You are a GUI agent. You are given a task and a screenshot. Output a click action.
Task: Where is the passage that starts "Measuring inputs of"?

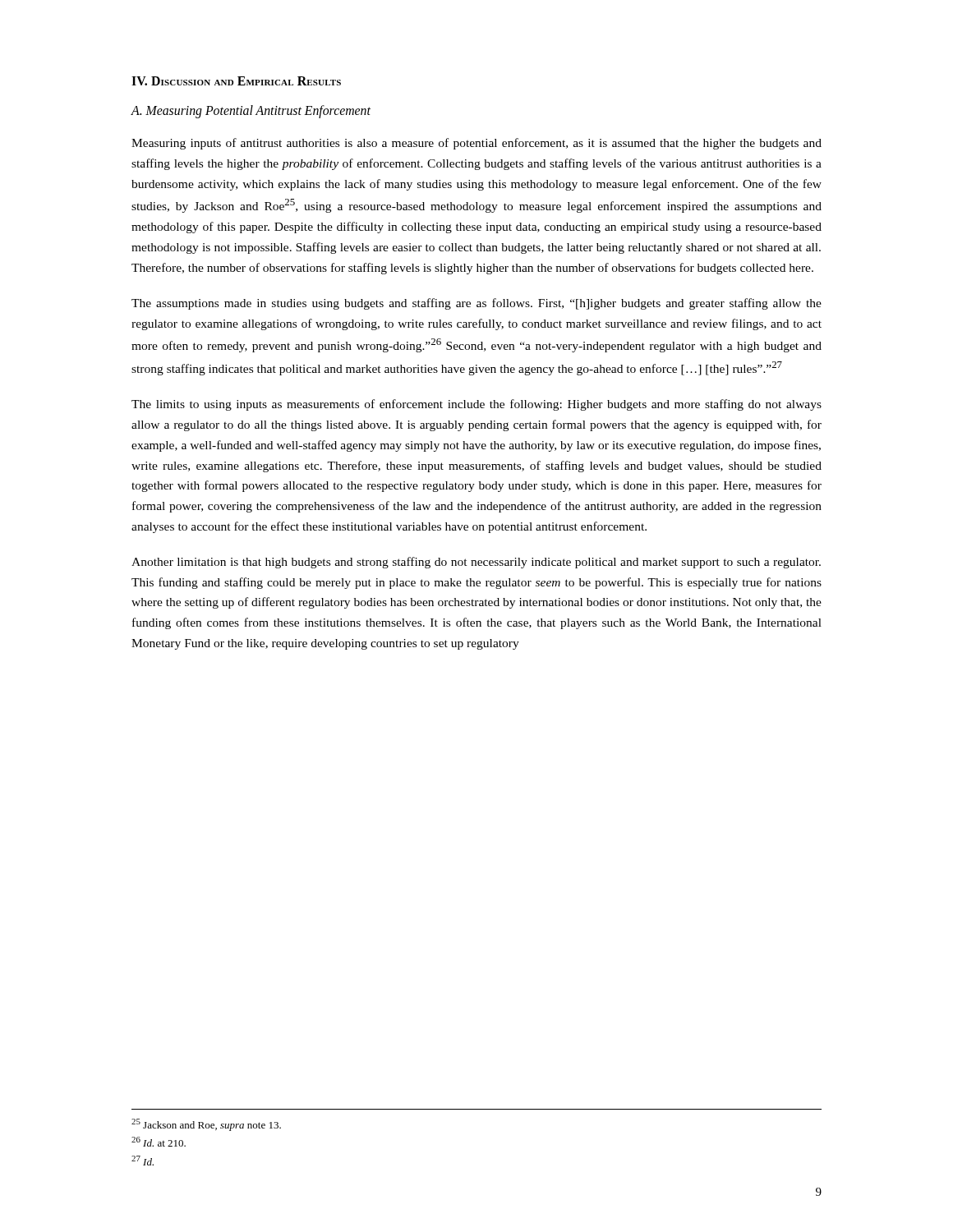coord(476,205)
